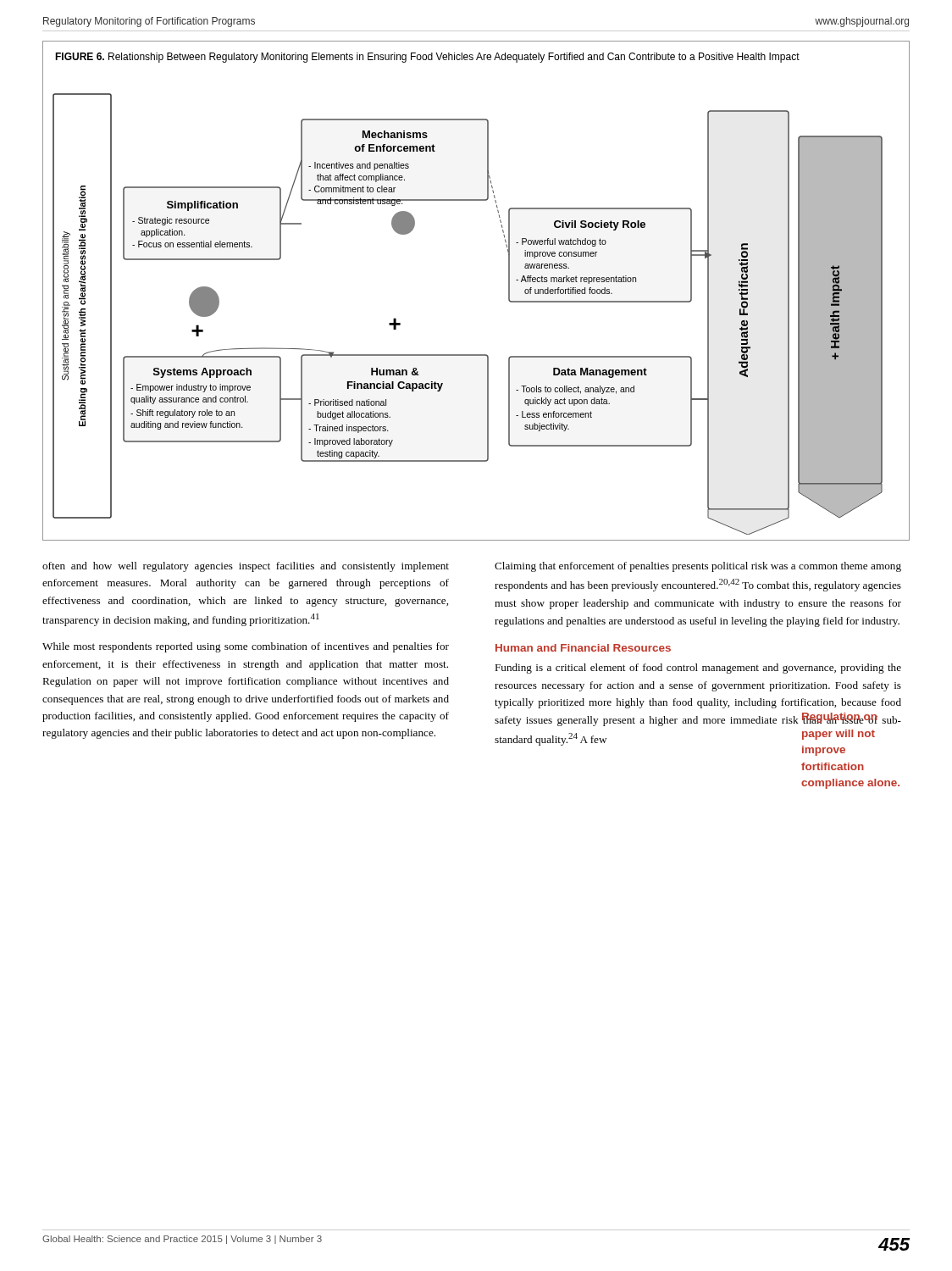Select the flowchart

(476, 291)
